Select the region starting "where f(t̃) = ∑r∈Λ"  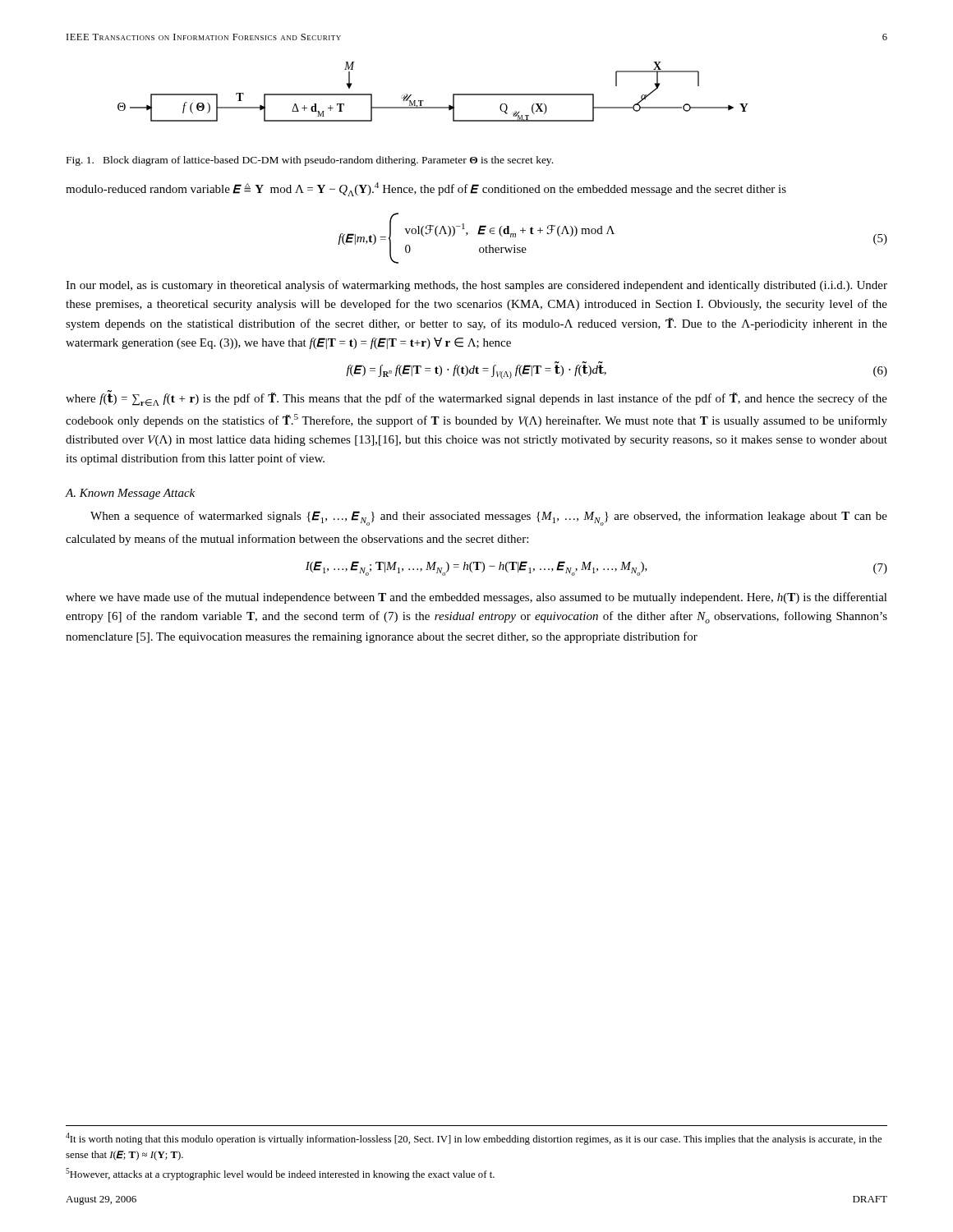pos(476,428)
